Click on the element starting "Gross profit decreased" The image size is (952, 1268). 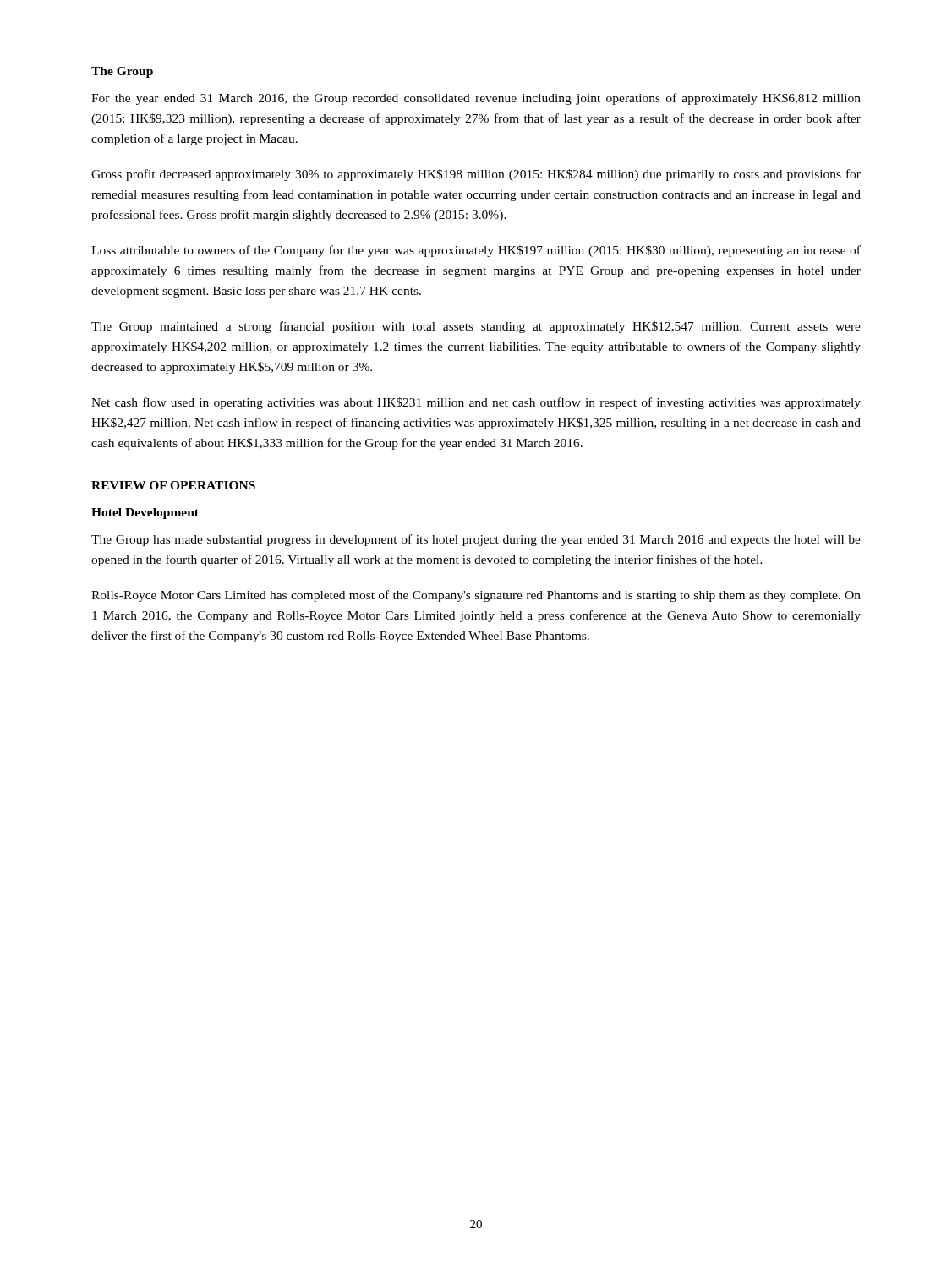[476, 195]
